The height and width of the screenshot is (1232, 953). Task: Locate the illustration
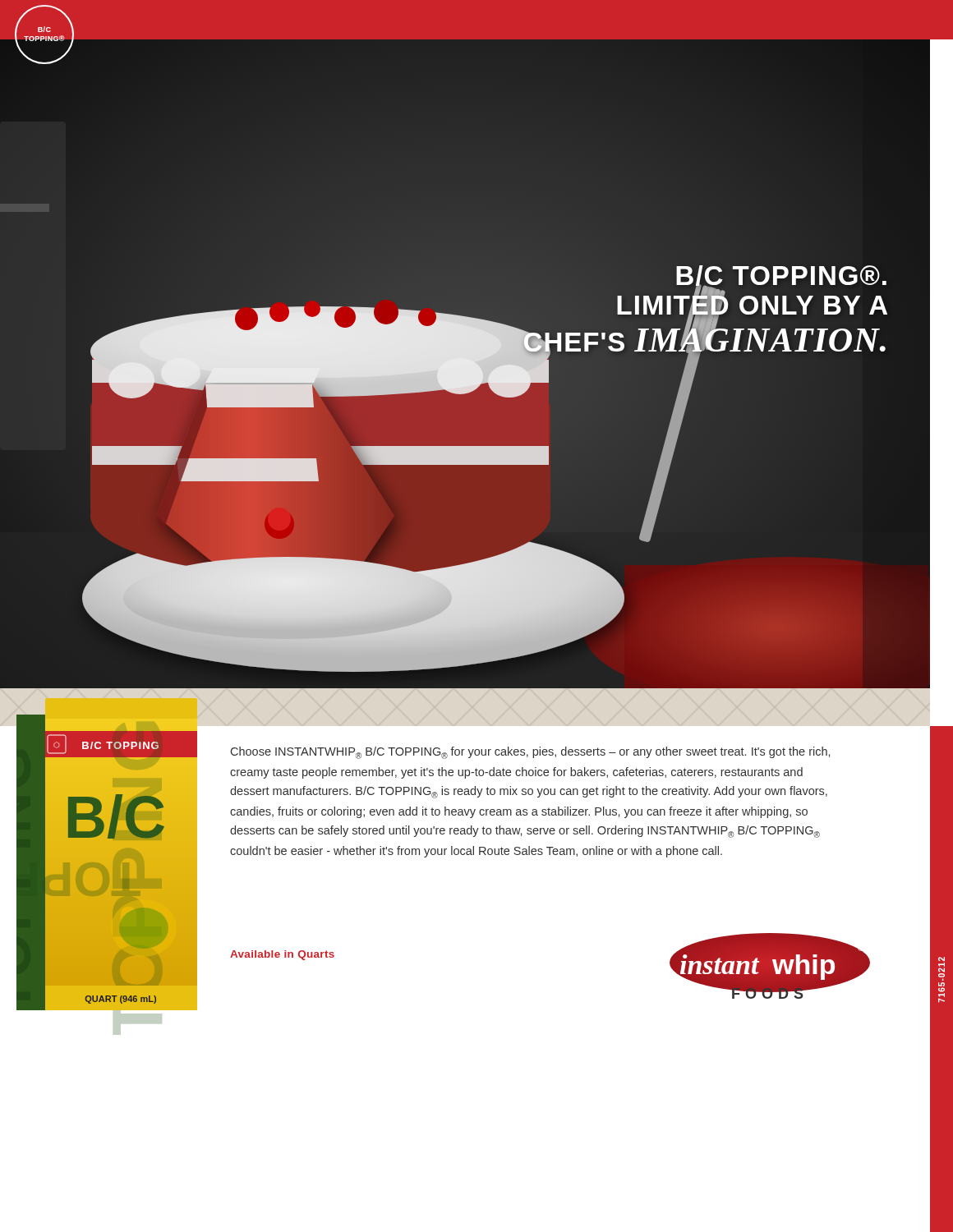(115, 862)
